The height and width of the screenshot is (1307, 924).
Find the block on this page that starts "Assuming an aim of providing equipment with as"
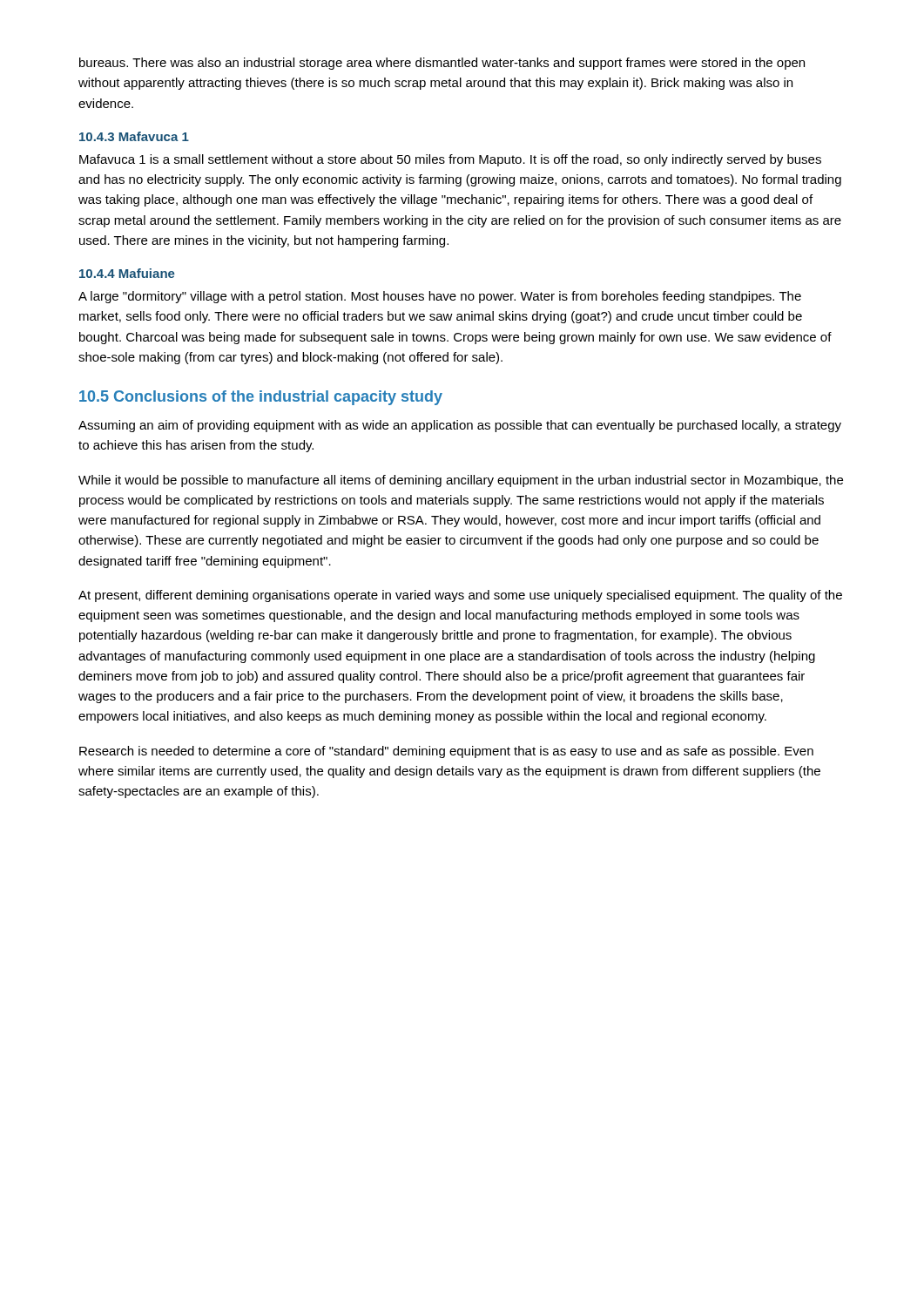tap(460, 435)
